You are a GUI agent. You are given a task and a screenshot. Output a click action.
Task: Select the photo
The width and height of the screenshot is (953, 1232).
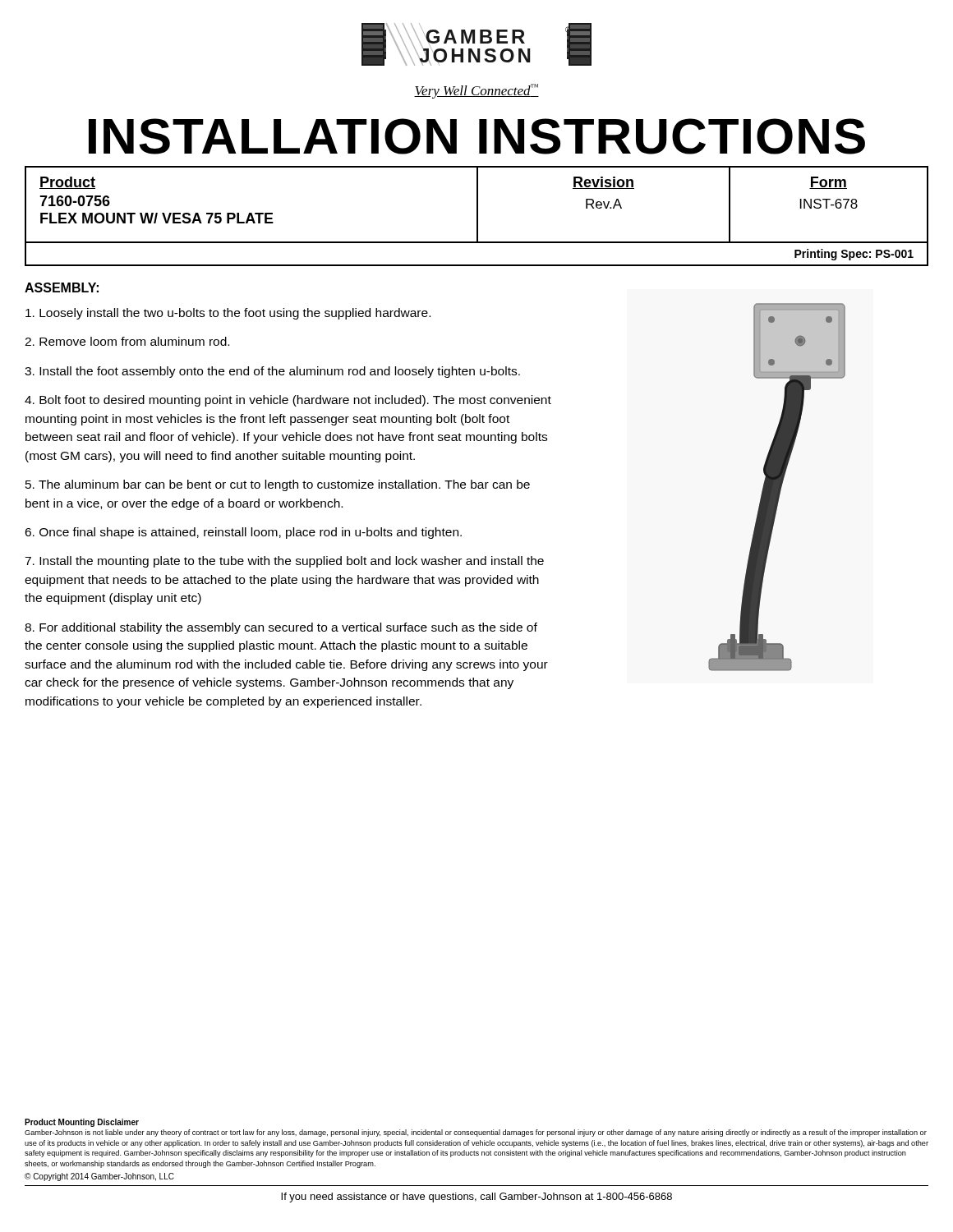(750, 486)
